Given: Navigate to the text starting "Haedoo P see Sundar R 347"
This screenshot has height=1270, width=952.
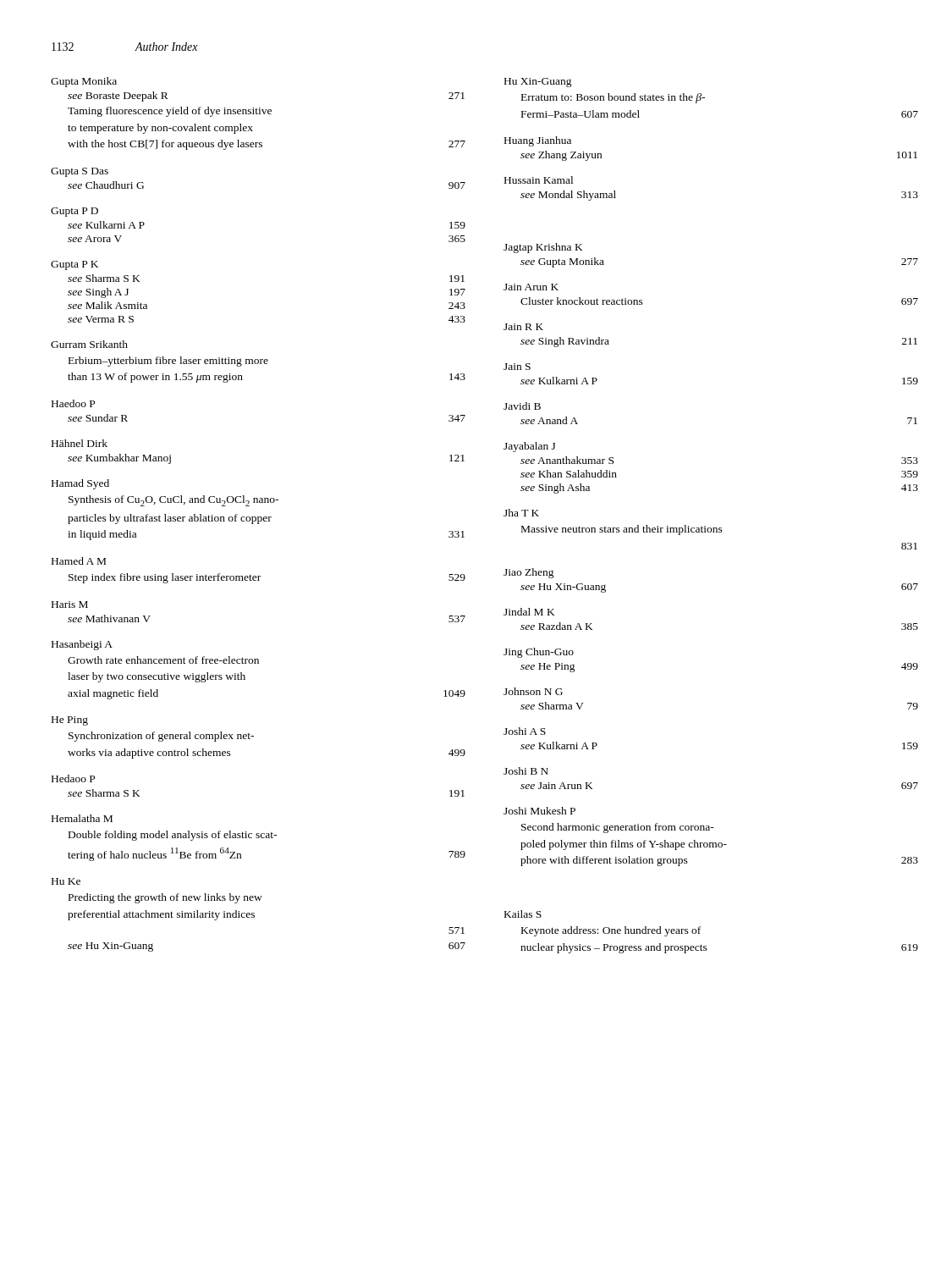Looking at the screenshot, I should [x=73, y=403].
